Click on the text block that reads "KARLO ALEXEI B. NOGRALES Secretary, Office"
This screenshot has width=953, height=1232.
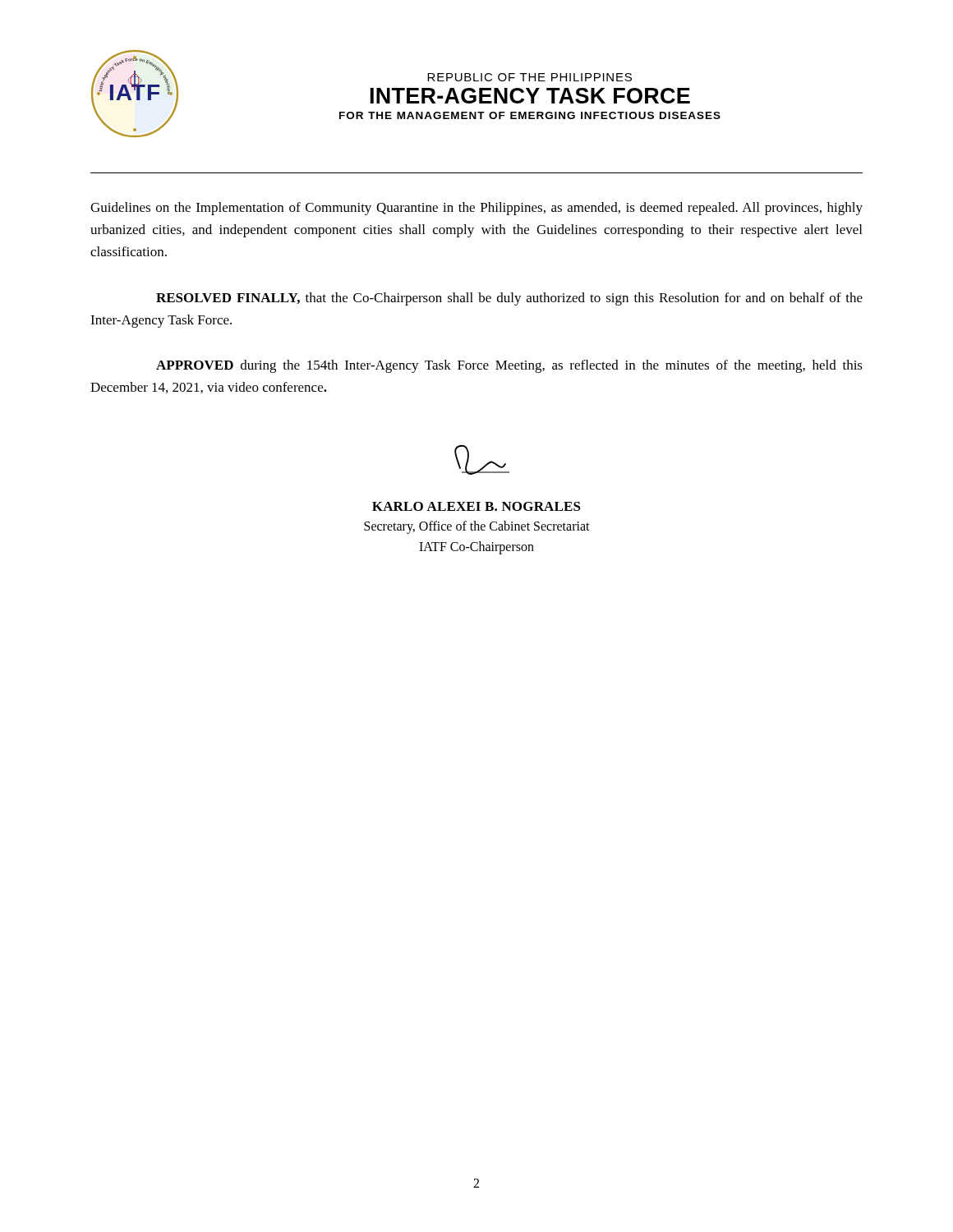tap(476, 528)
